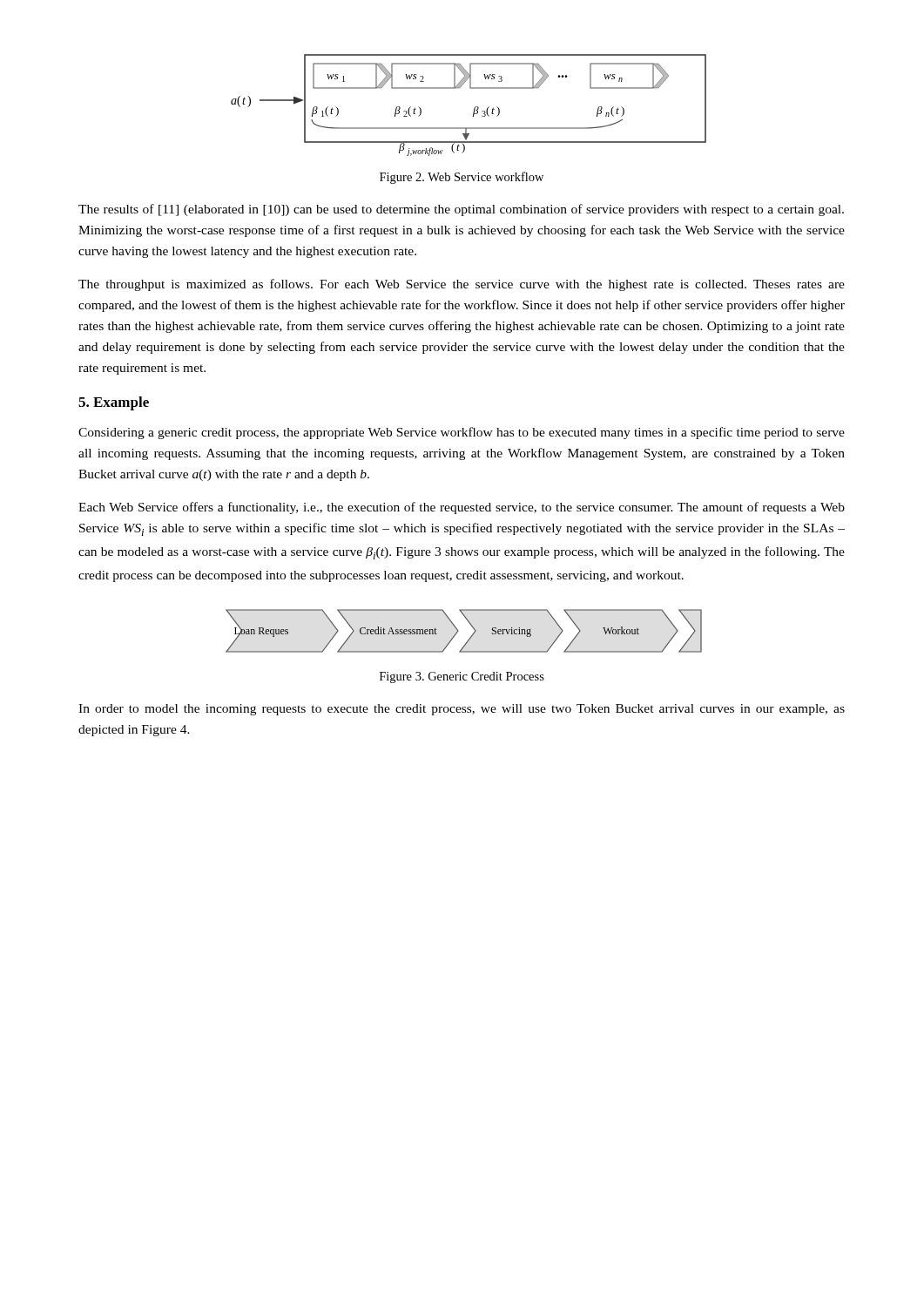Locate the block of text that opens with "The results of [11] (elaborated in [10])"
924x1307 pixels.
pos(462,230)
